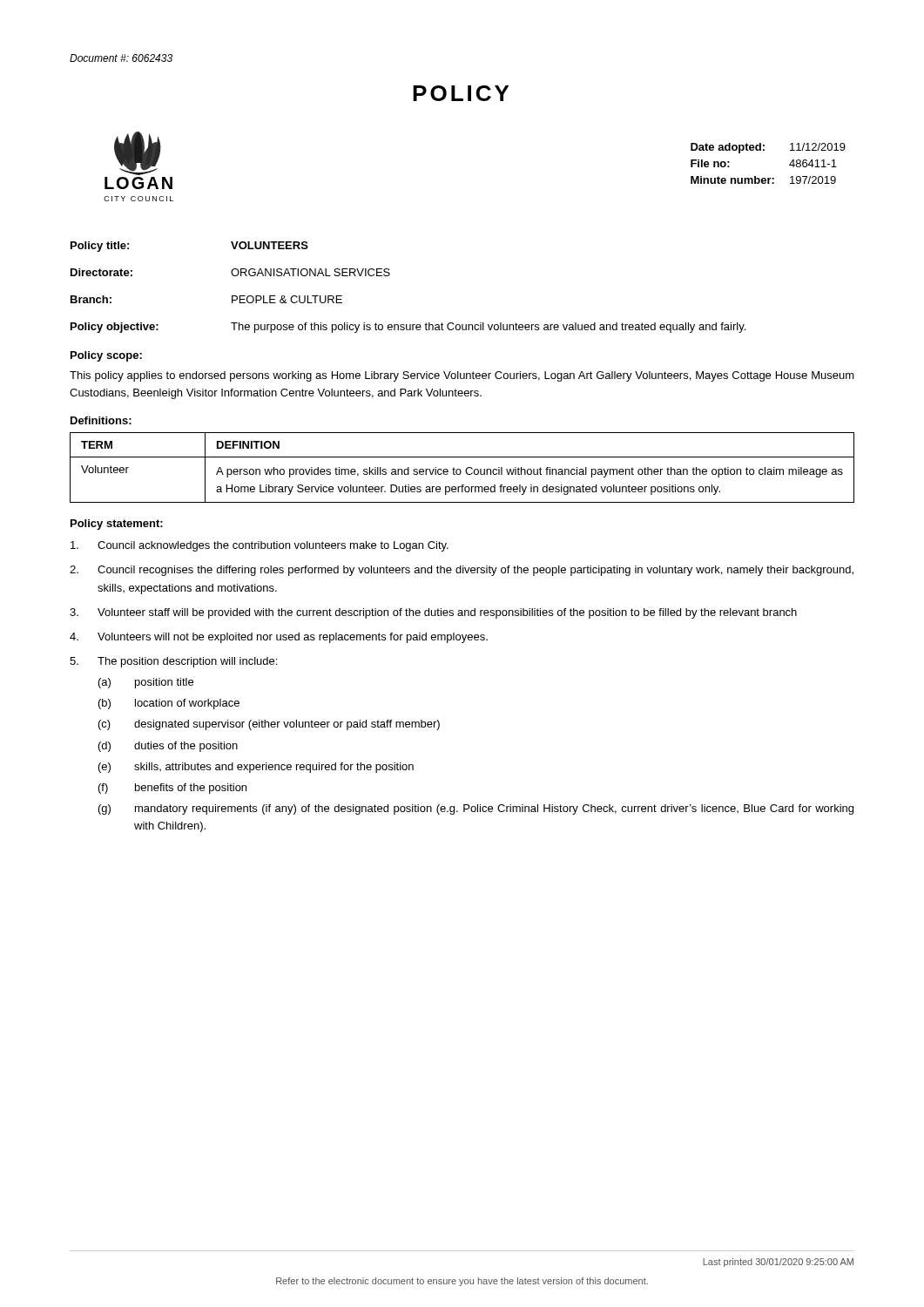Click on the section header with the text "Policy scope:"
Screen dimensions: 1307x924
click(106, 355)
